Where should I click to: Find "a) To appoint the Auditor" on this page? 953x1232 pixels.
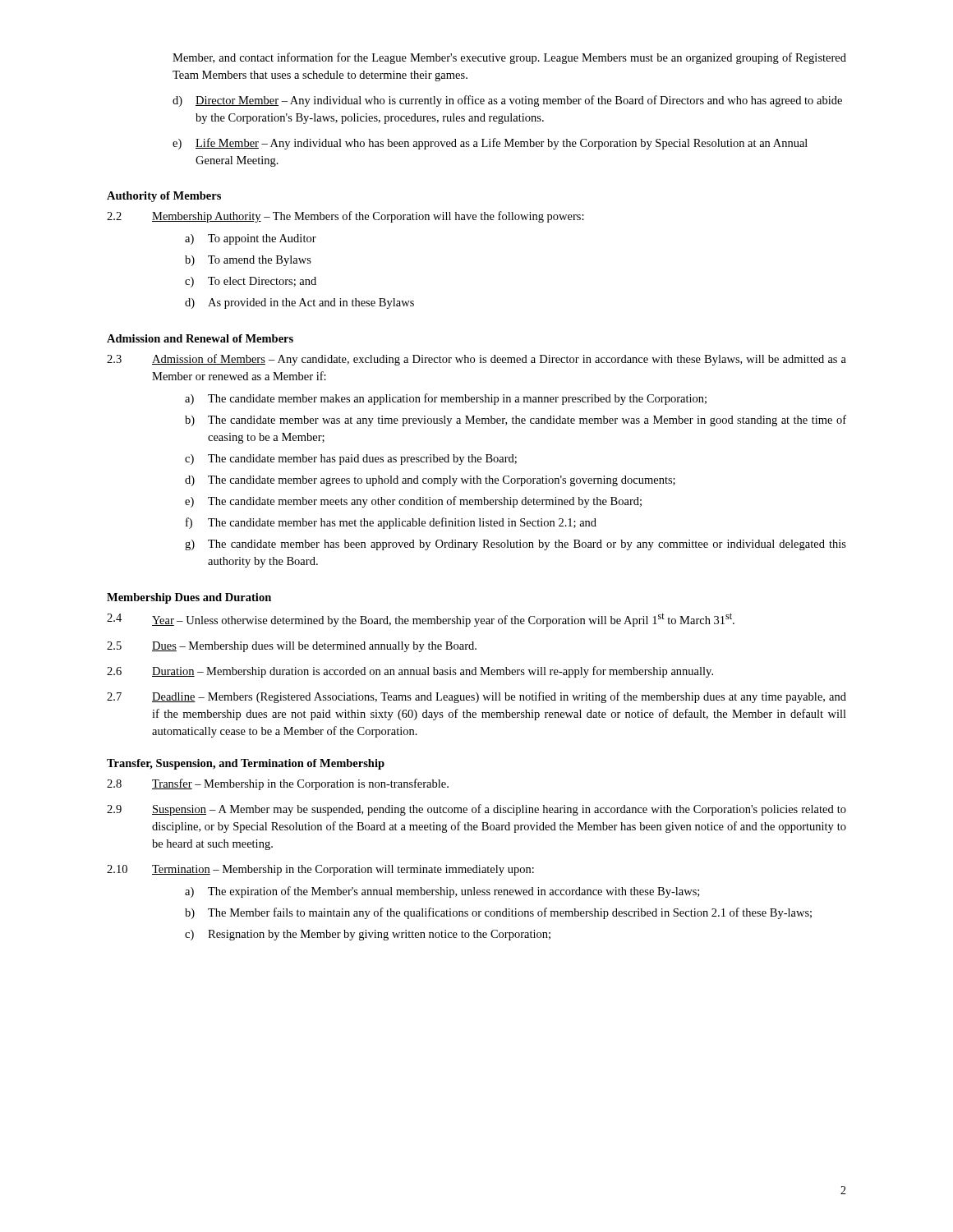pyautogui.click(x=250, y=239)
